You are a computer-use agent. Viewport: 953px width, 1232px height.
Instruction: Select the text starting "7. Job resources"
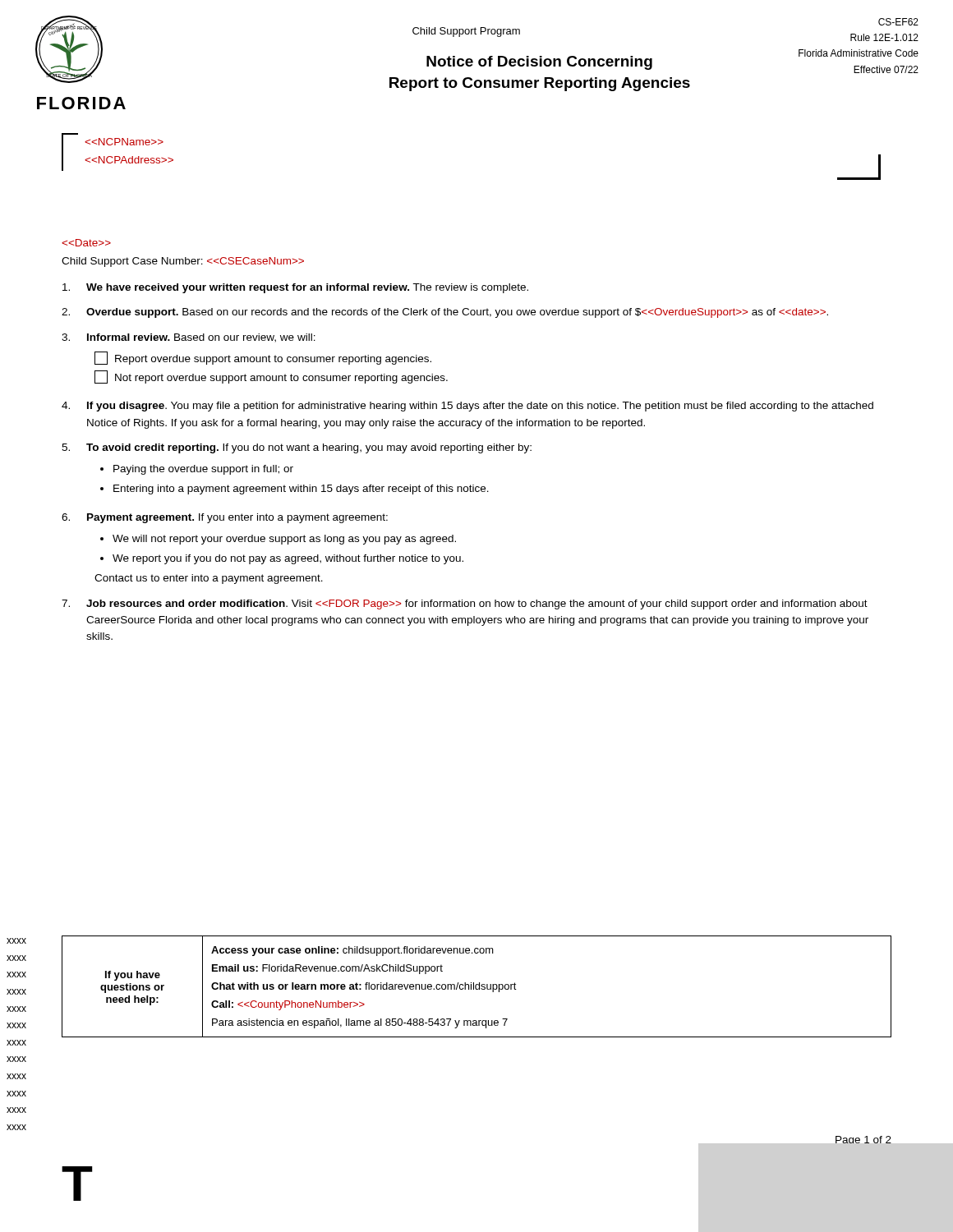tap(476, 620)
